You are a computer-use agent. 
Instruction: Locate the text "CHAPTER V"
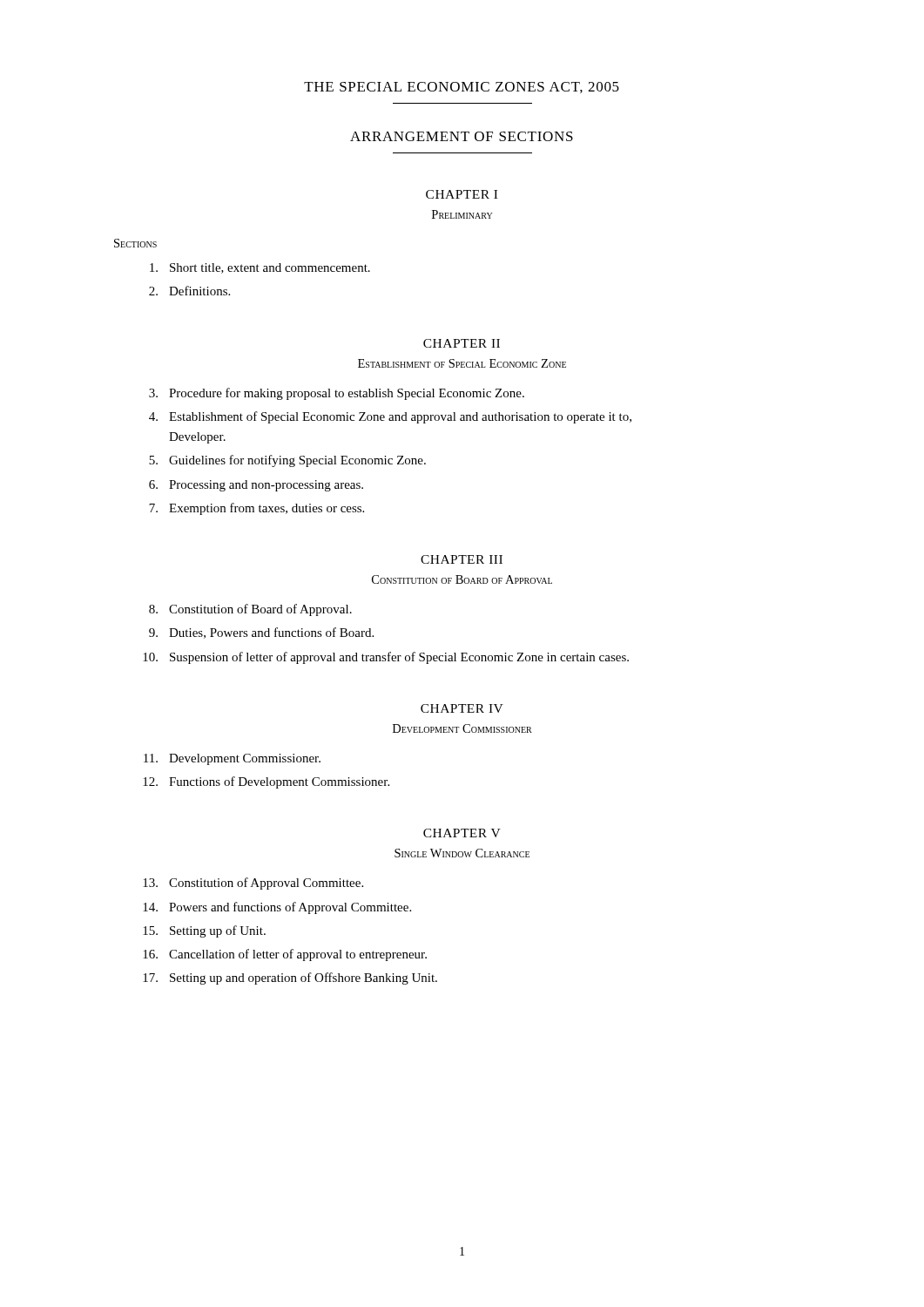click(x=462, y=833)
